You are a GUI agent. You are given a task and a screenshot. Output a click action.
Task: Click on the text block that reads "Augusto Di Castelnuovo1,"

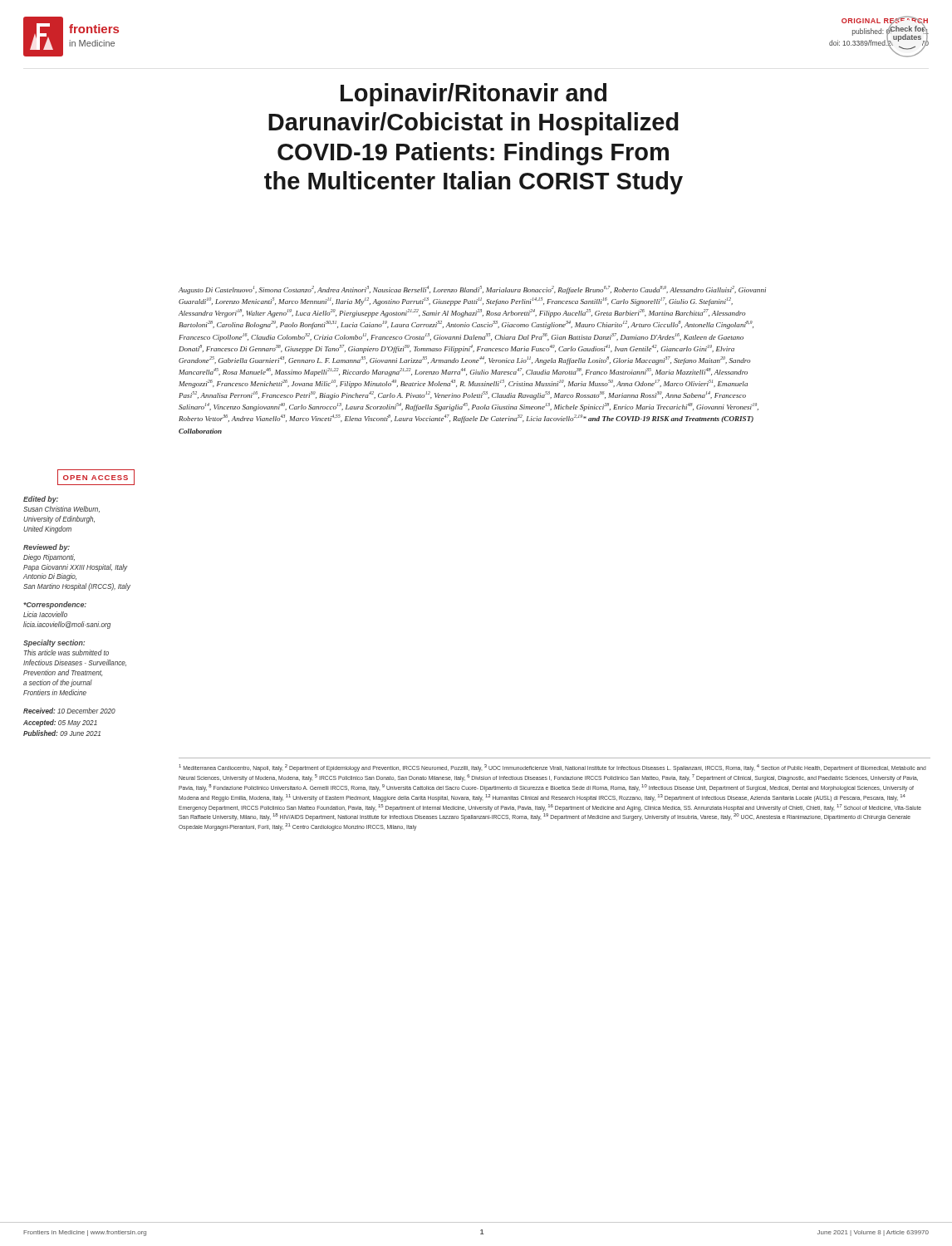pyautogui.click(x=472, y=360)
